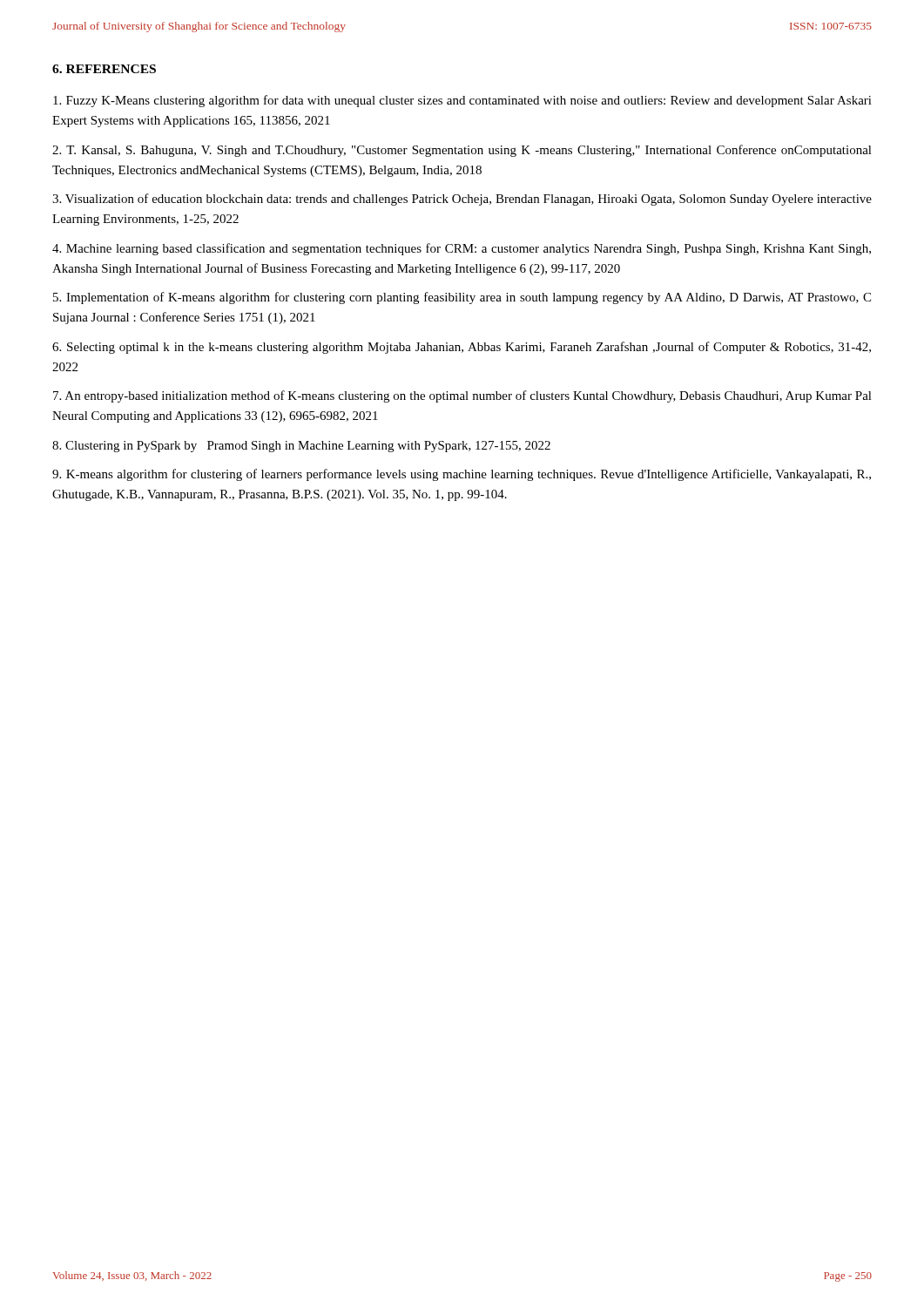Screen dimensions: 1307x924
Task: Select the list item that reads "Fuzzy K-Means clustering algorithm for data with unequal"
Action: 462,110
